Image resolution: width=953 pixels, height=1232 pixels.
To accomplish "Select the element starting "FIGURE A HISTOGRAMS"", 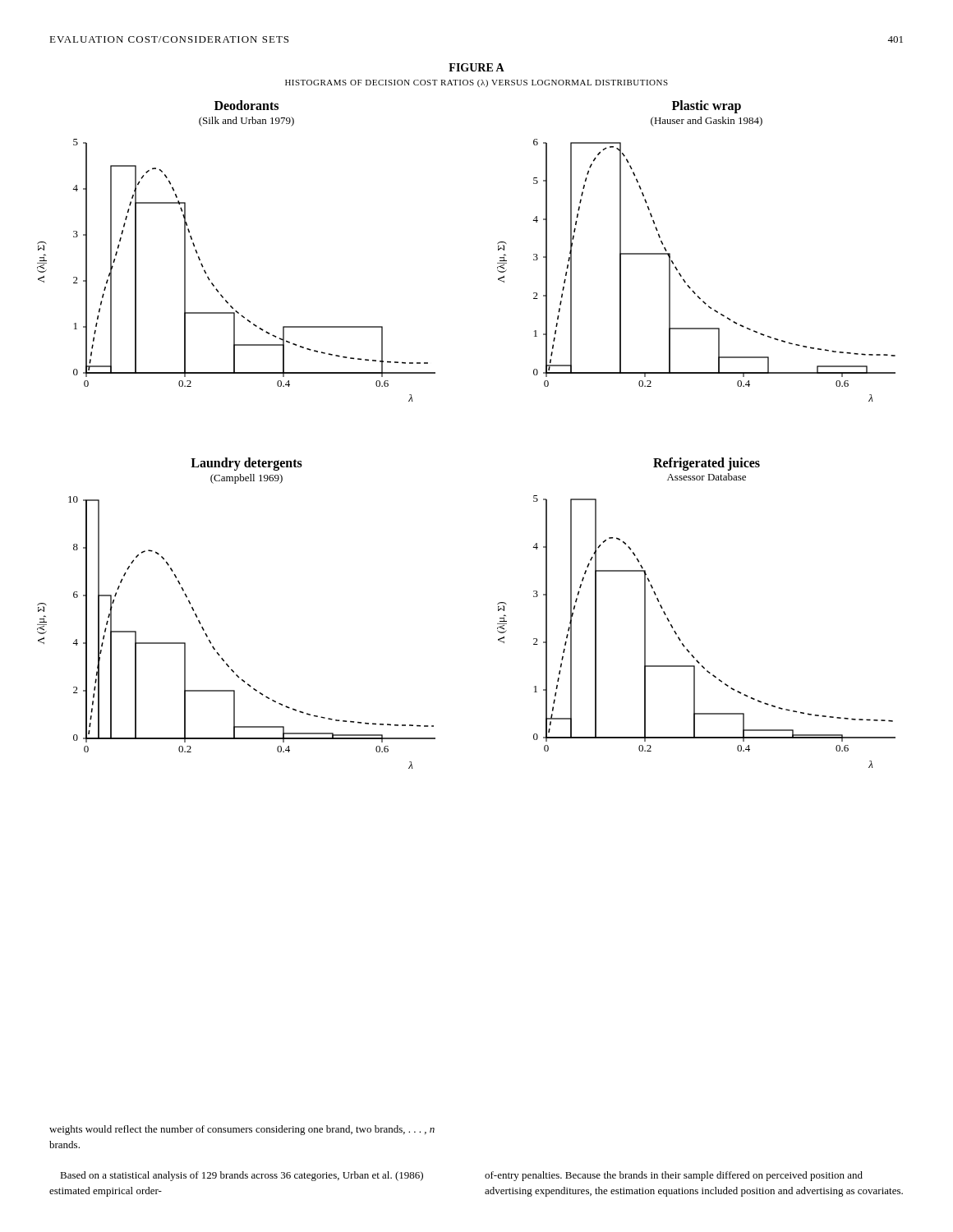I will tap(476, 74).
